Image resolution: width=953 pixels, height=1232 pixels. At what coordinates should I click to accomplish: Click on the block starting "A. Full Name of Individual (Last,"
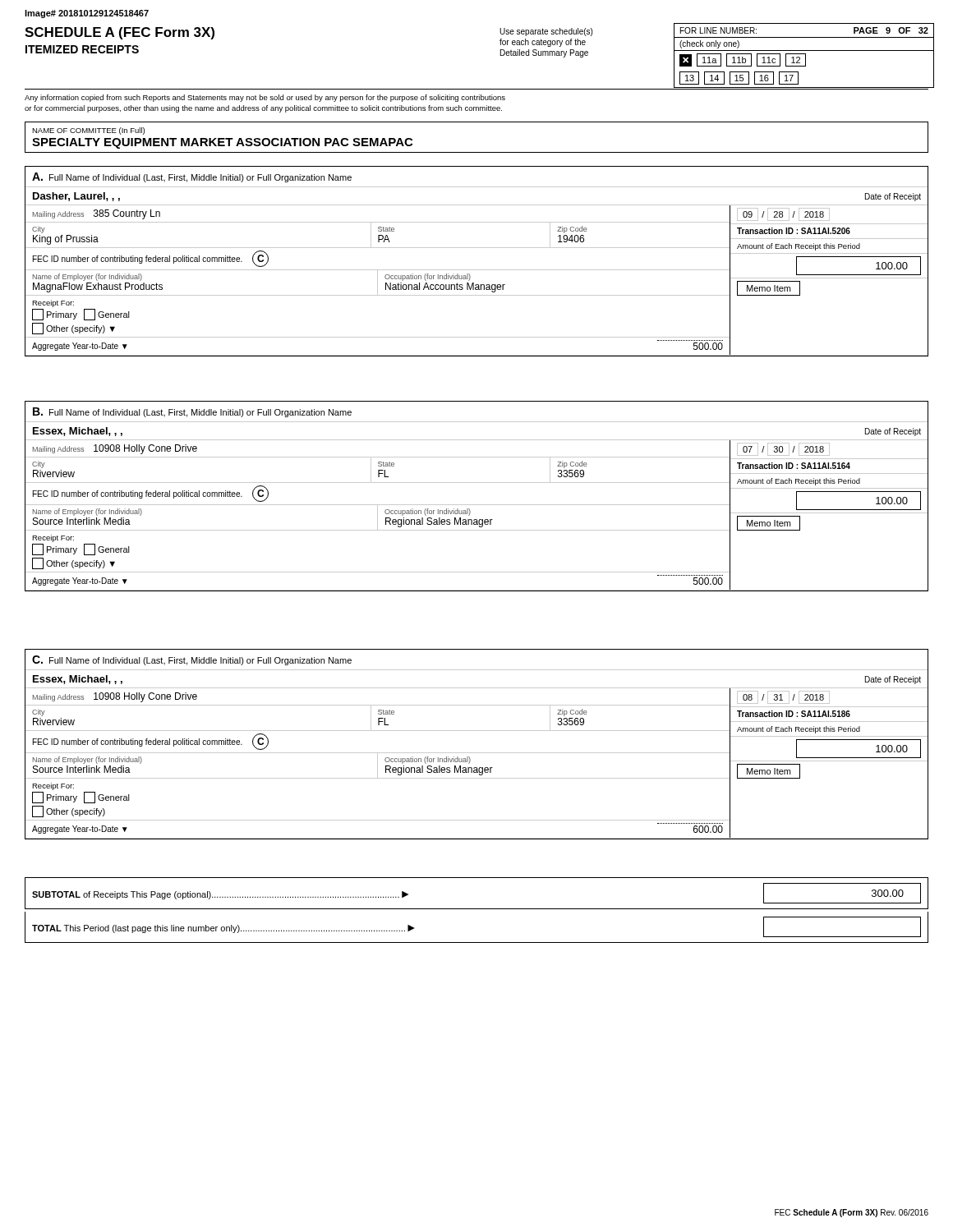(x=476, y=261)
